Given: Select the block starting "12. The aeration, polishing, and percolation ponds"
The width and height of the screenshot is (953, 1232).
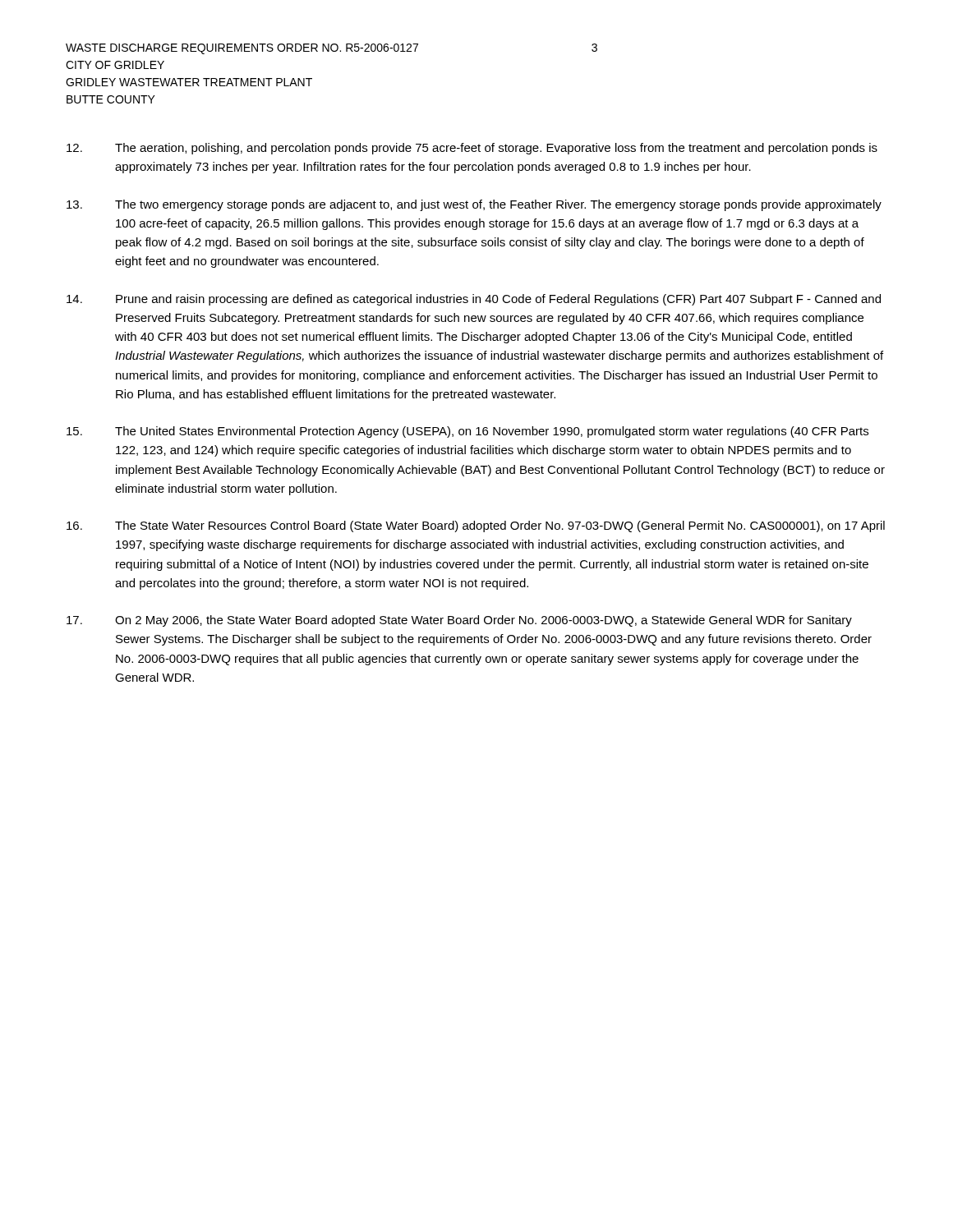Looking at the screenshot, I should pyautogui.click(x=476, y=157).
